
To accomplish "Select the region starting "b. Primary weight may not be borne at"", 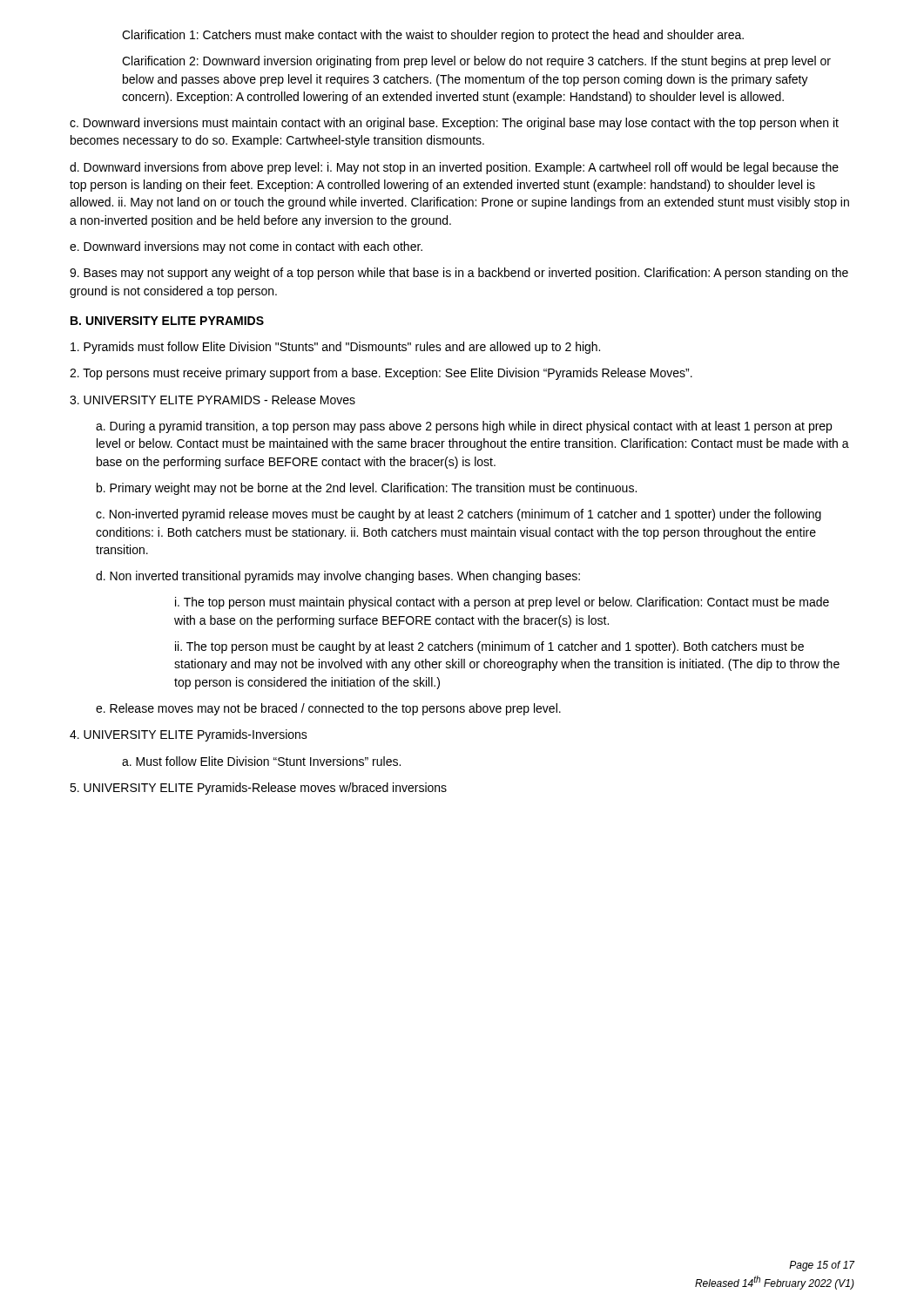I will (367, 488).
